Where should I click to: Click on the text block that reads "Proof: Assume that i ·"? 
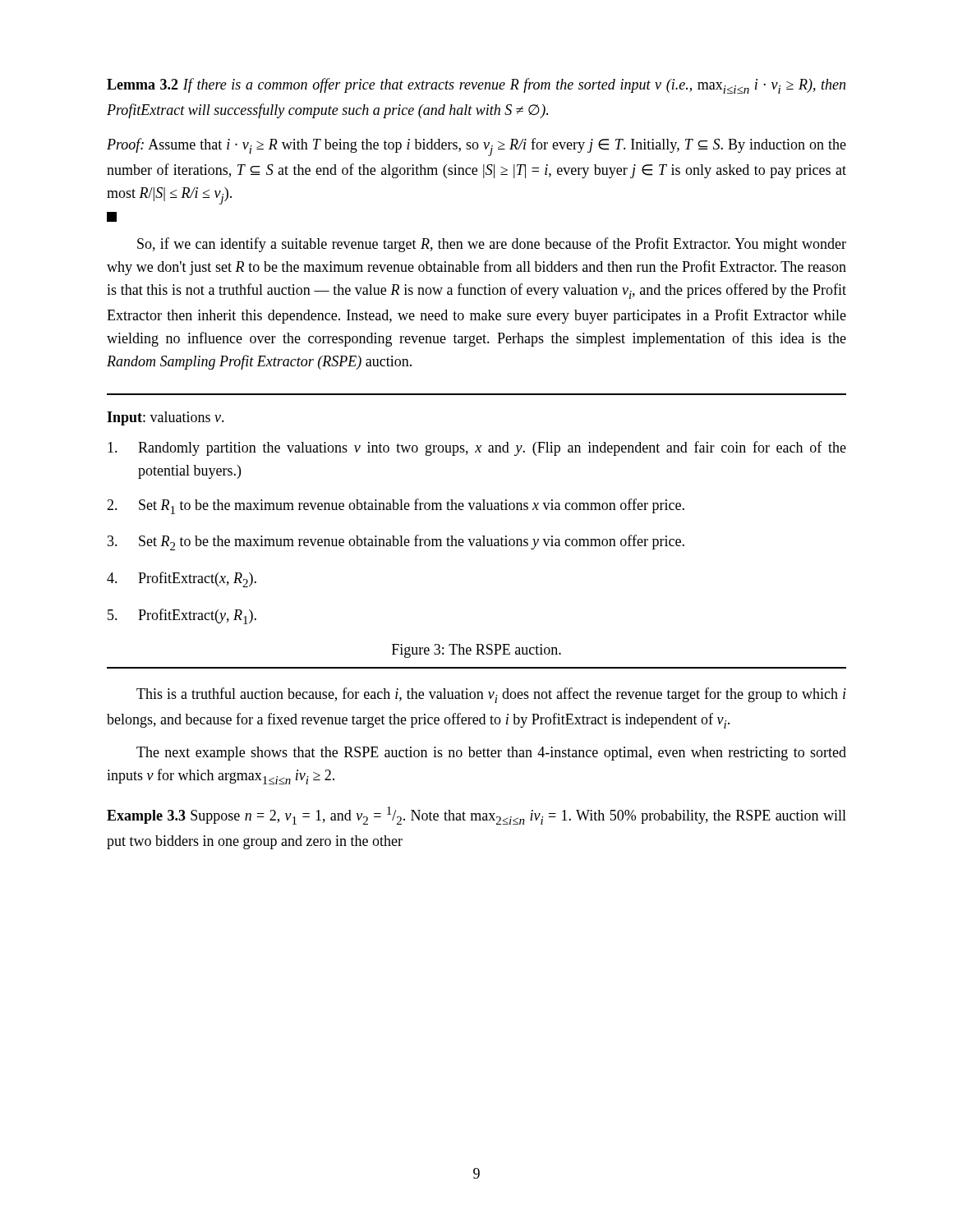coord(476,178)
